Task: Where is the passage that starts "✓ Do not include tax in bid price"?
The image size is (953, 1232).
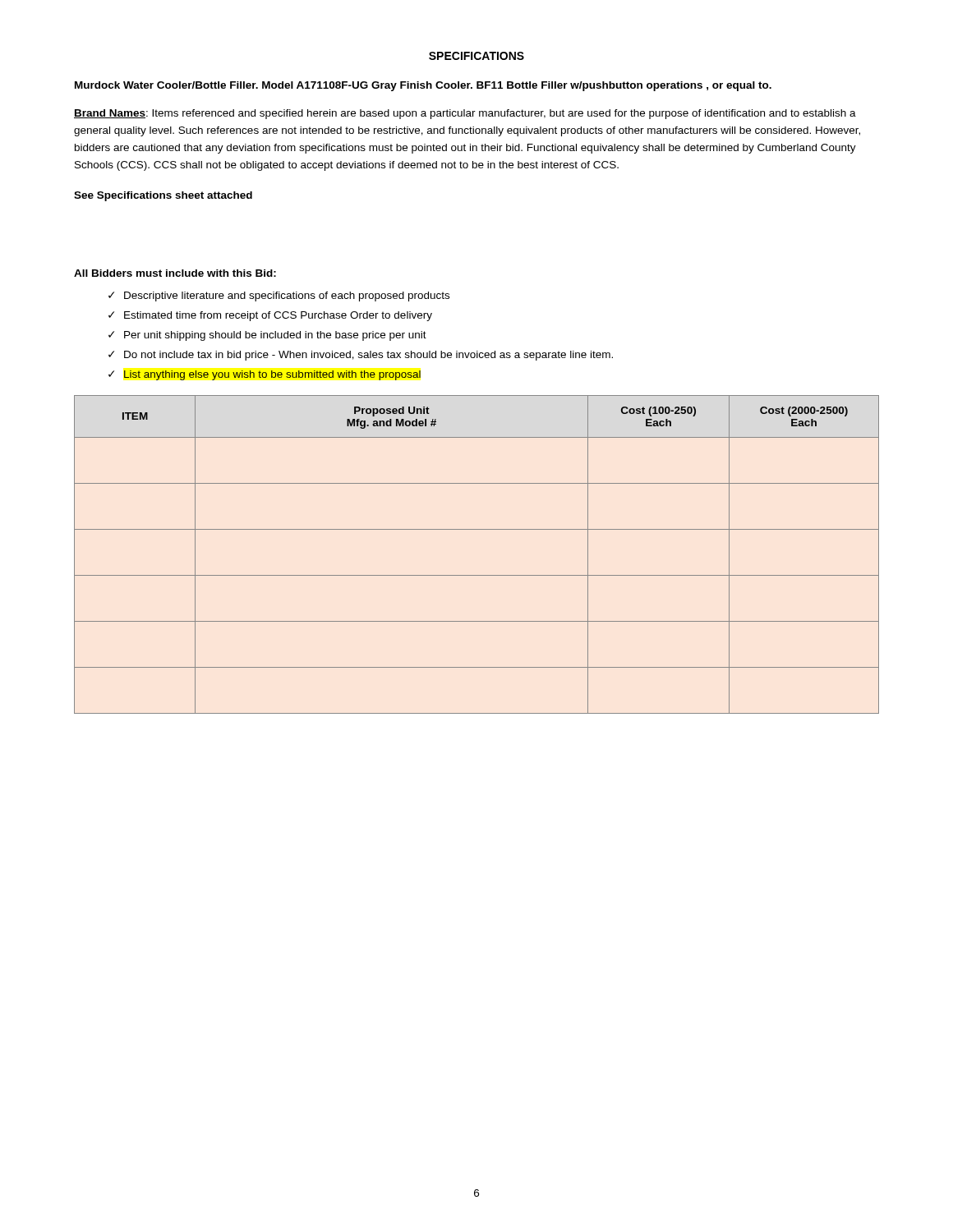Action: pyautogui.click(x=493, y=355)
